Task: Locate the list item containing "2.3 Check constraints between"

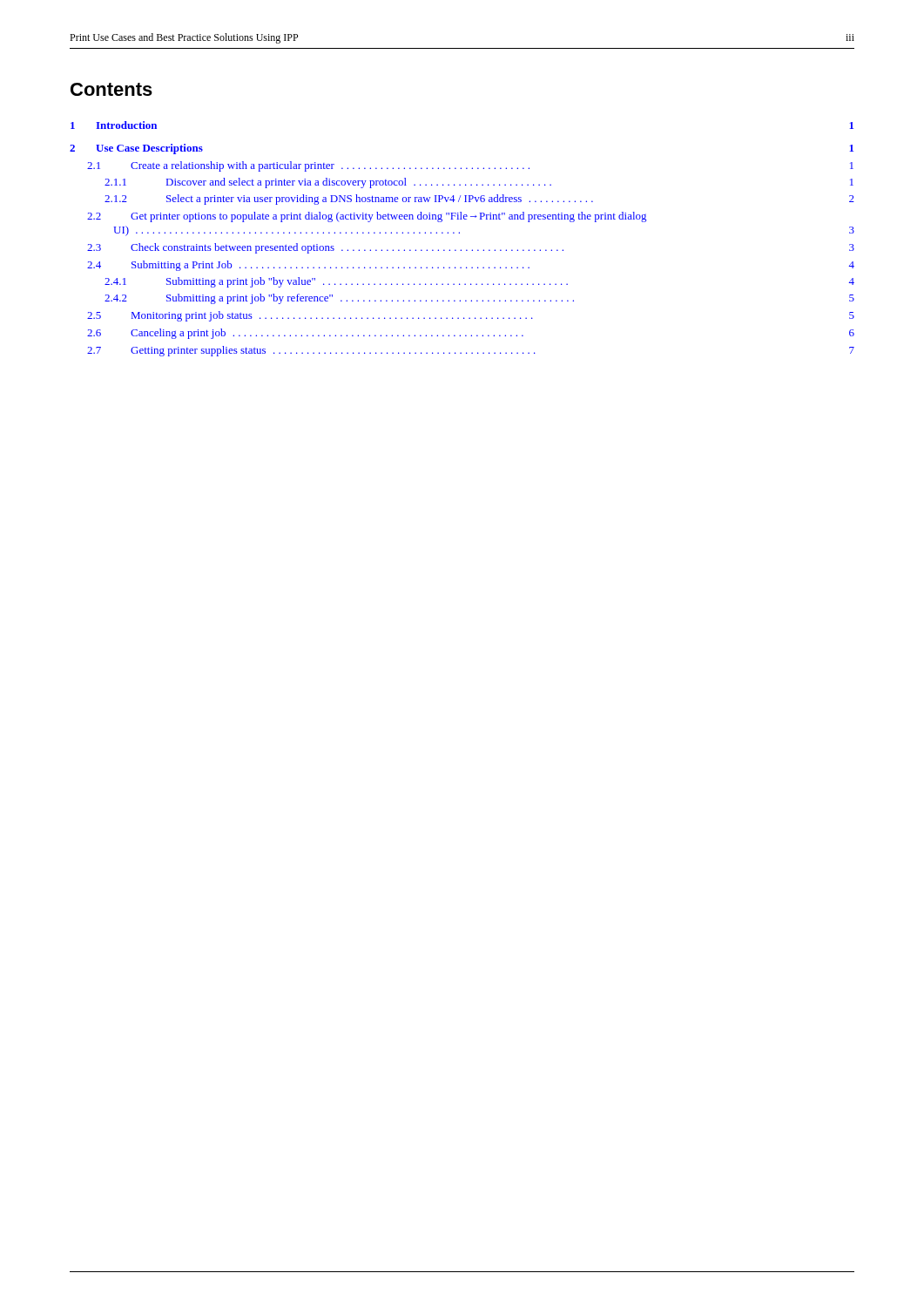Action: coord(462,247)
